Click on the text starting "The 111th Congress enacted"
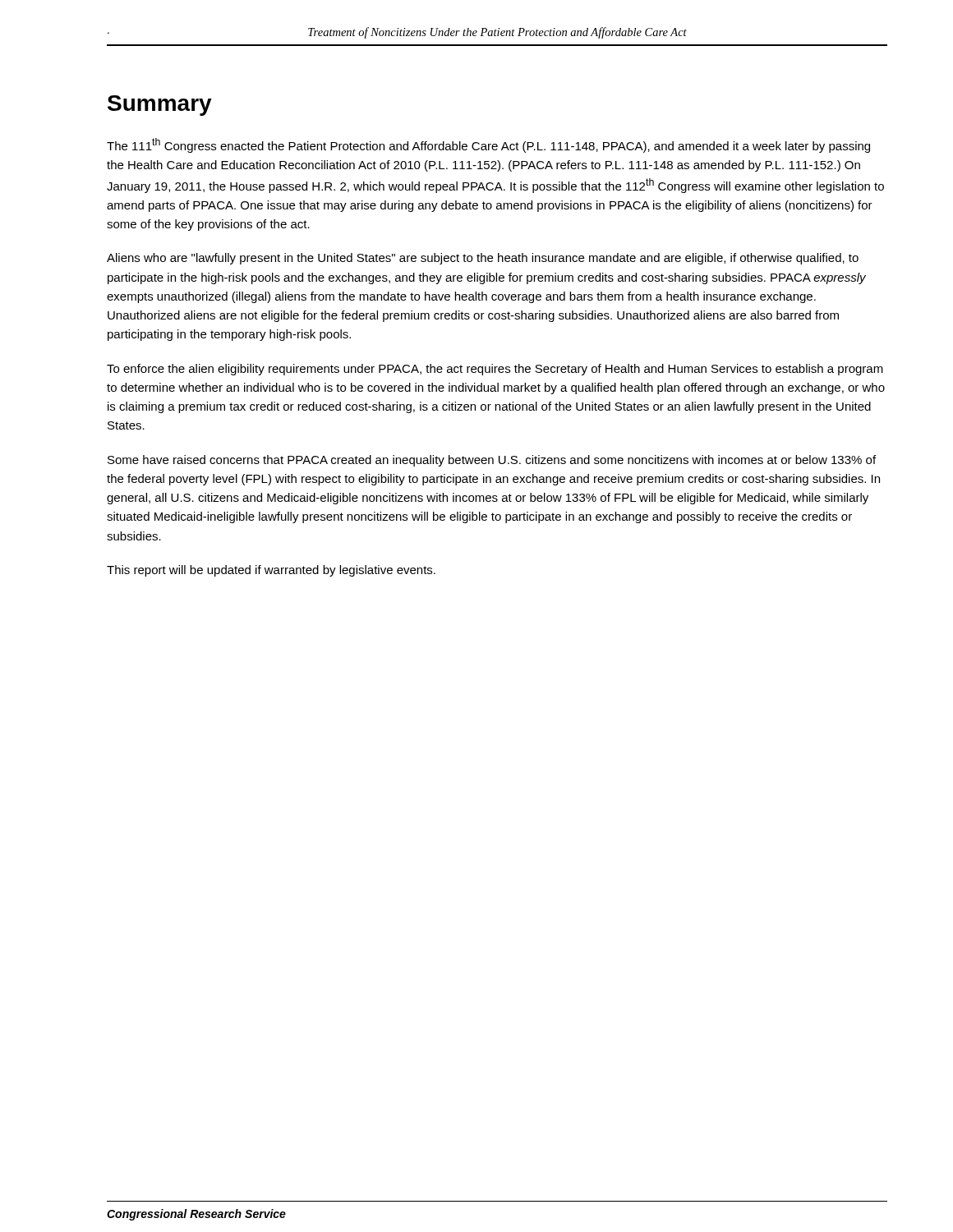 [x=496, y=184]
